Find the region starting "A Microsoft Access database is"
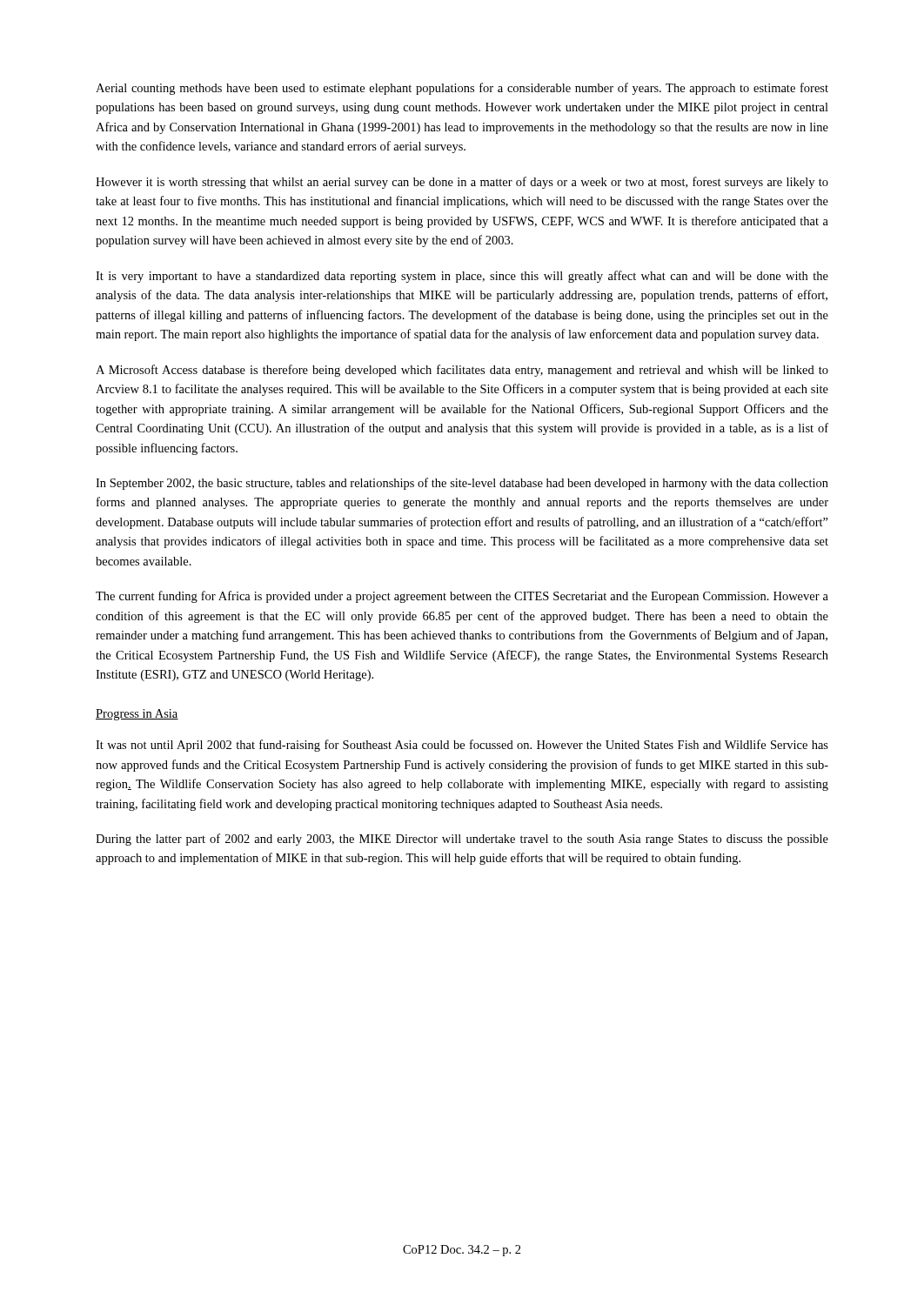The width and height of the screenshot is (924, 1305). [x=462, y=409]
